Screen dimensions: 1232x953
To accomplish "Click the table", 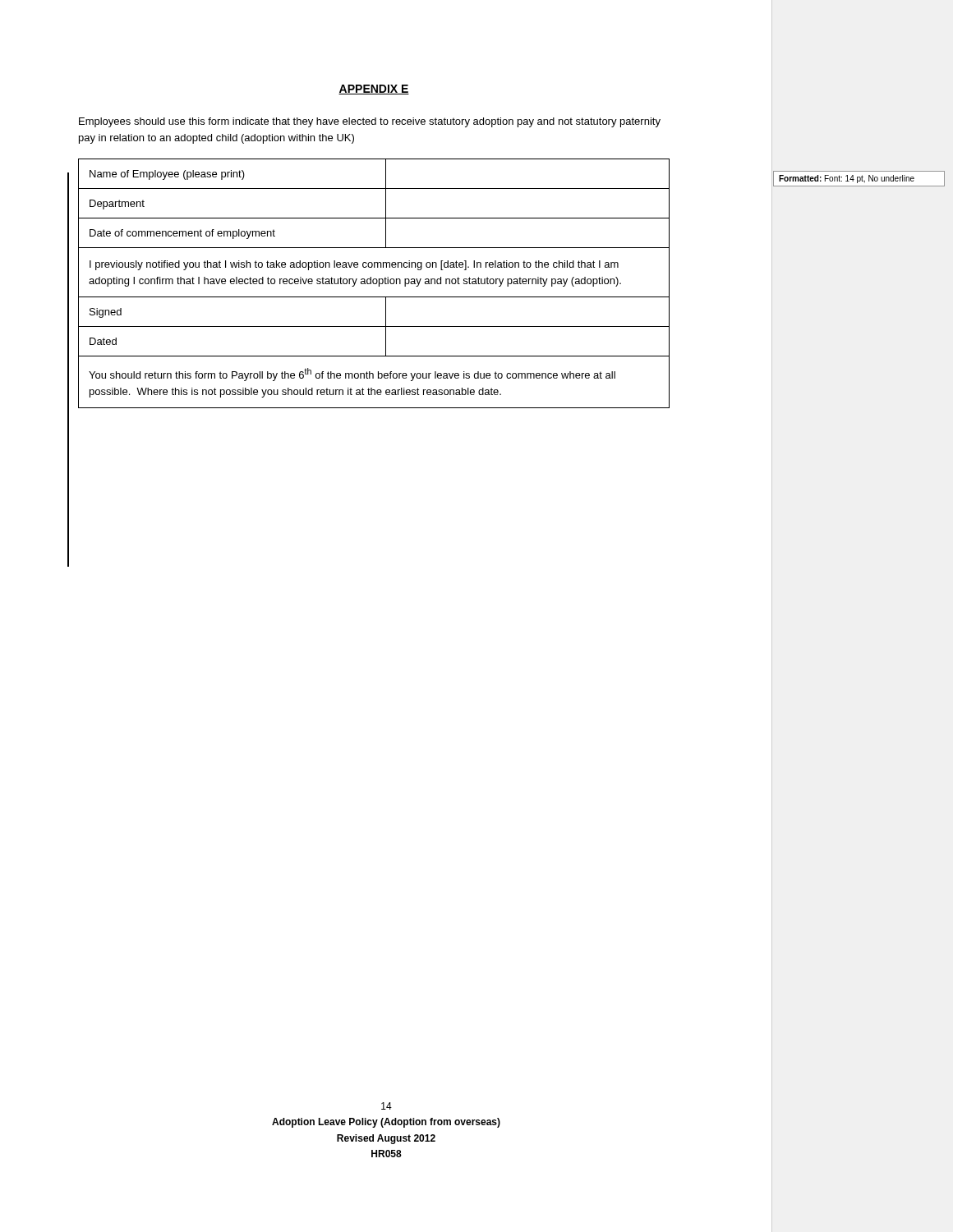I will (374, 284).
